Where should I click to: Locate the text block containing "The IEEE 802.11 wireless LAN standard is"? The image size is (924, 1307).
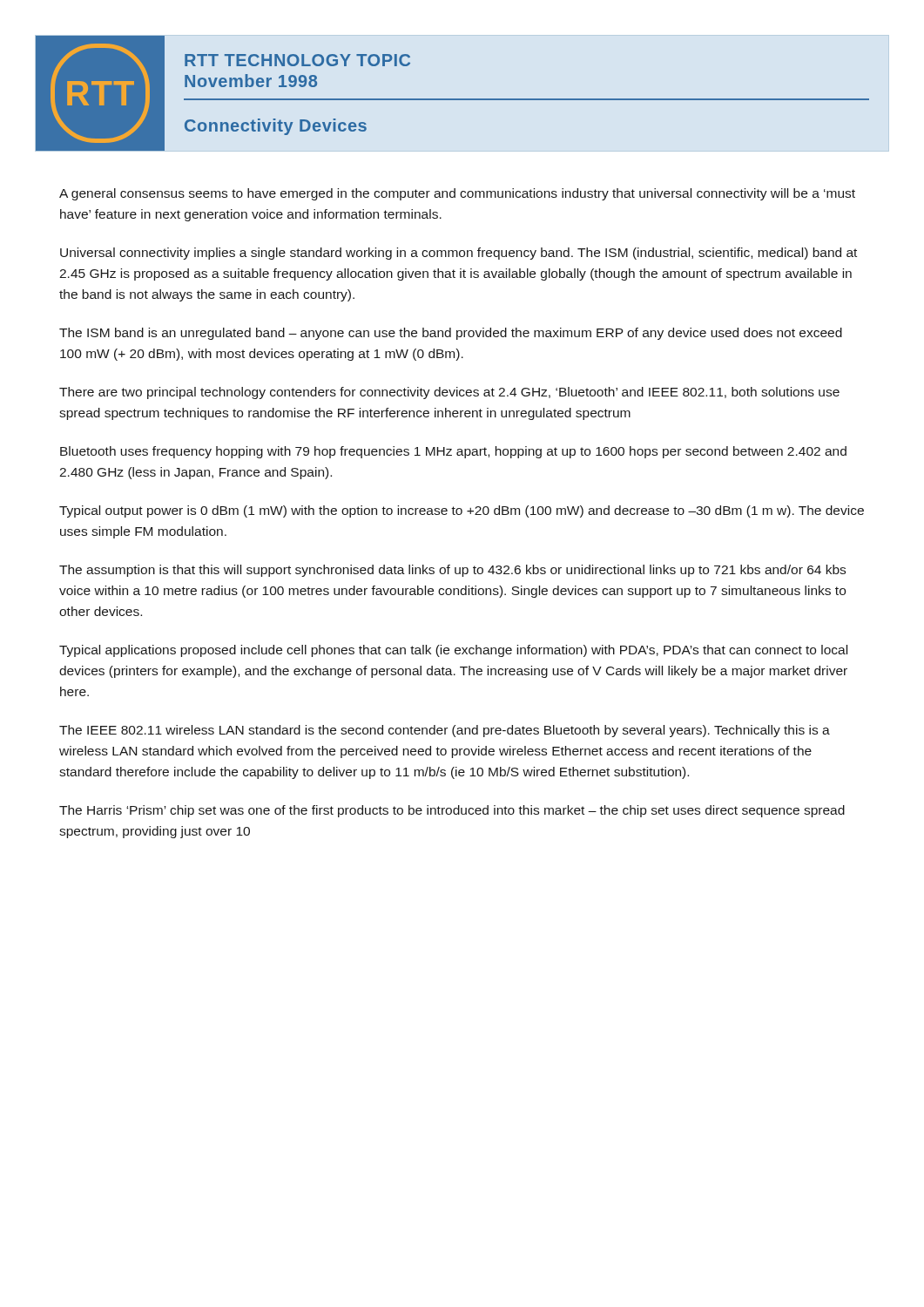(462, 751)
